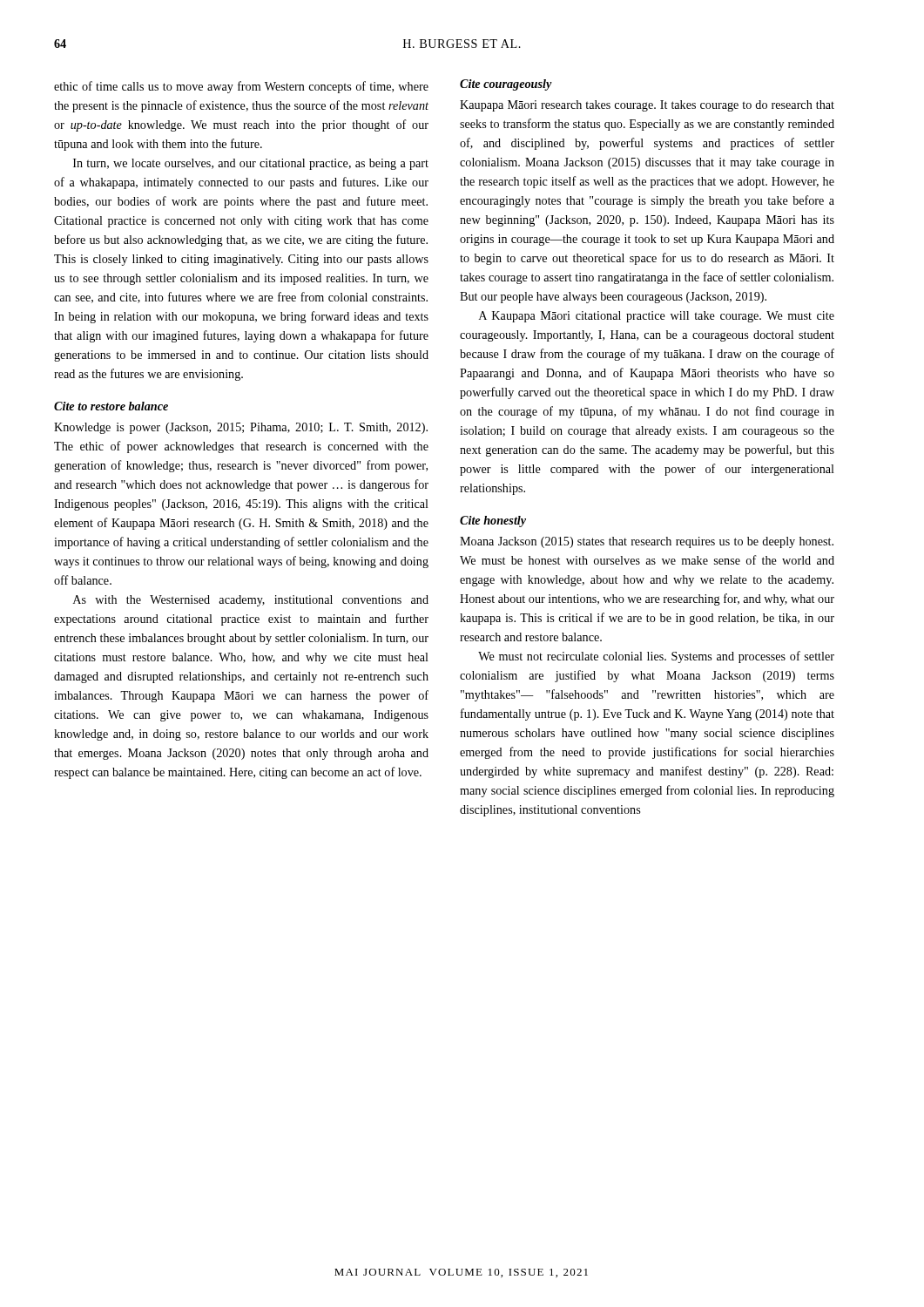
Task: Select the element starting "Cite courageously"
Action: tap(506, 84)
